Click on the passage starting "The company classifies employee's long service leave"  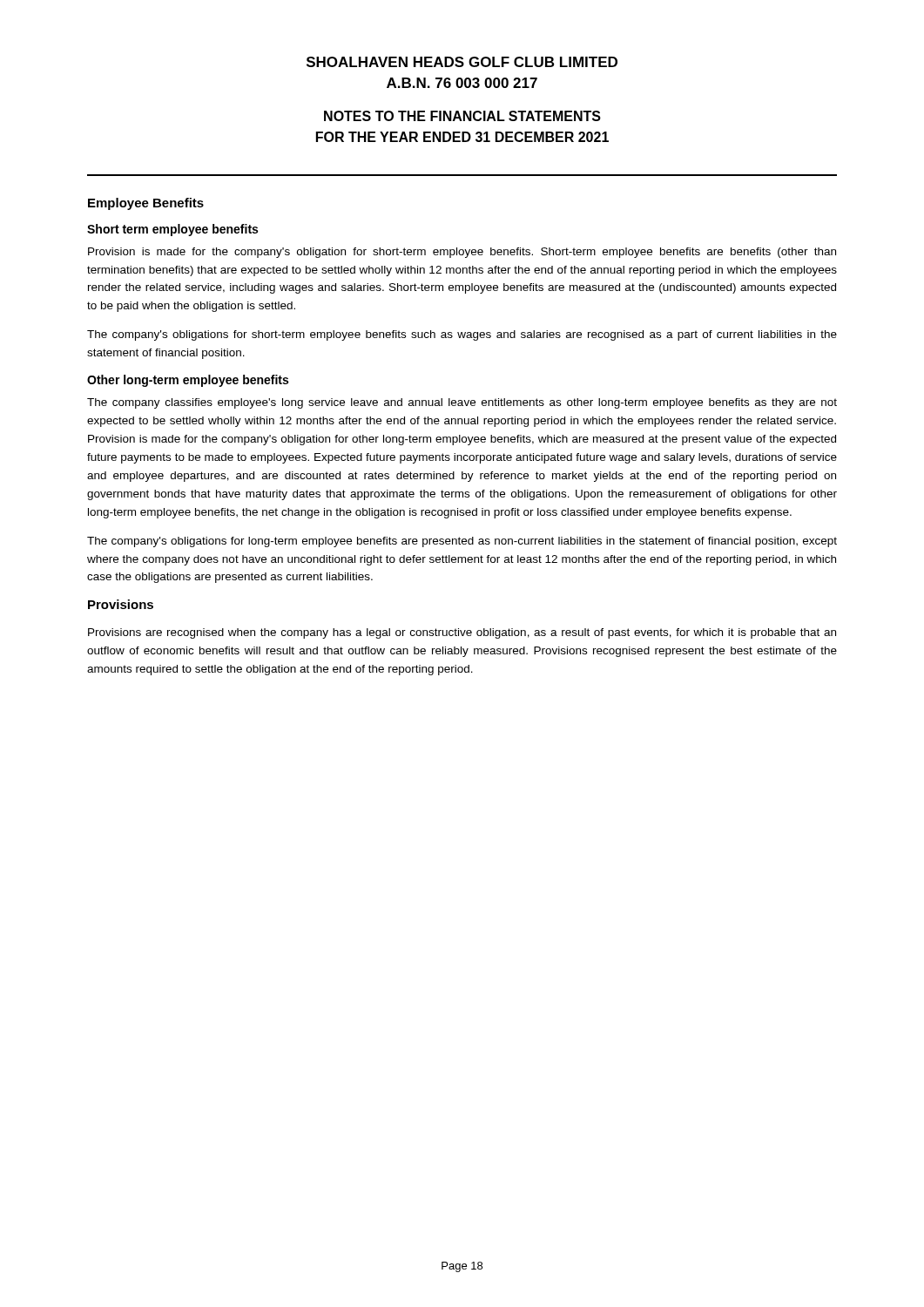click(462, 457)
